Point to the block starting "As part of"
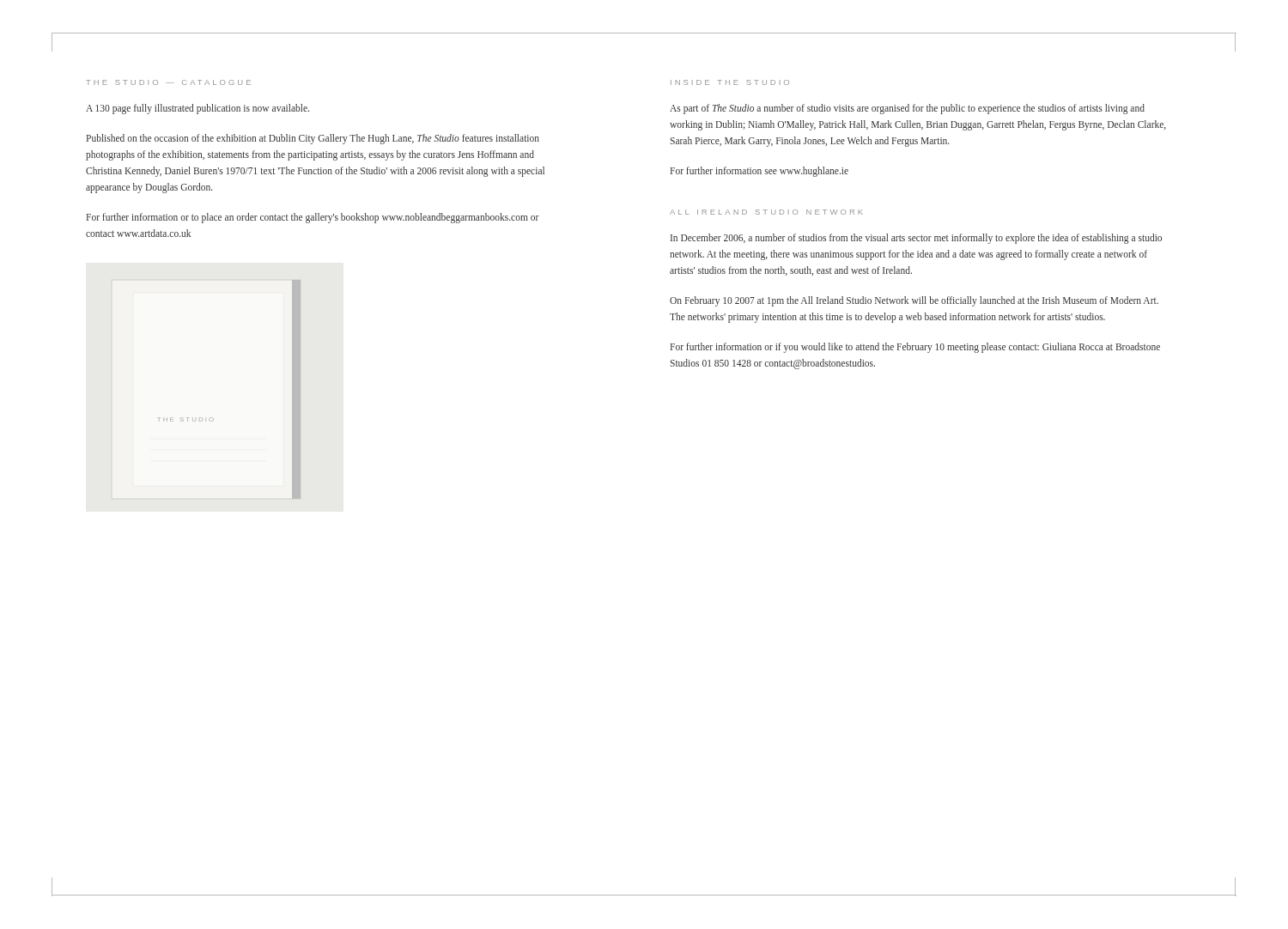This screenshot has width=1288, height=929. [x=918, y=124]
